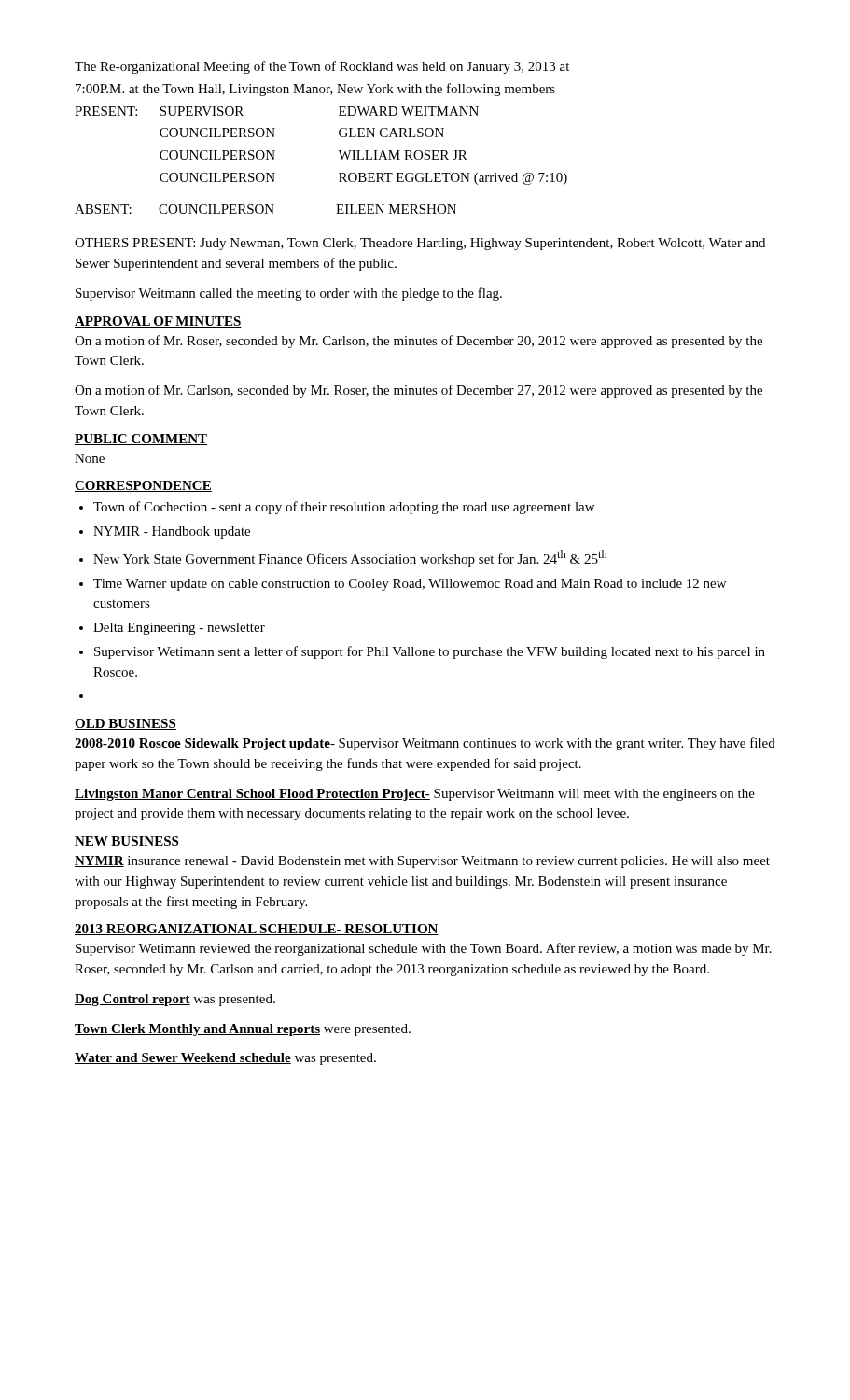The height and width of the screenshot is (1400, 850).
Task: Navigate to the block starting "OLD BUSINESS"
Action: [125, 723]
